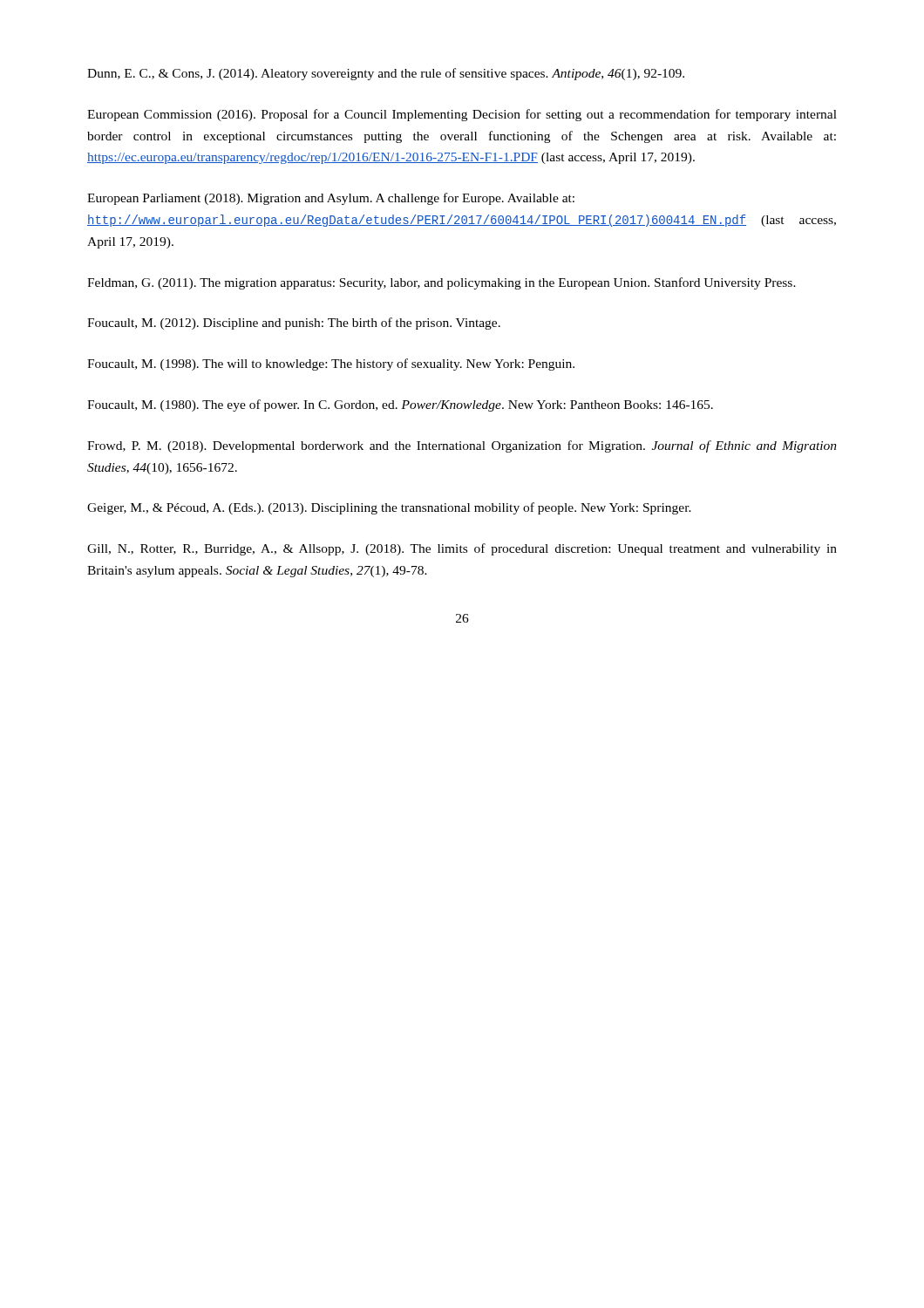Navigate to the region starting "Geiger, M., &"
The width and height of the screenshot is (924, 1308).
tap(389, 507)
